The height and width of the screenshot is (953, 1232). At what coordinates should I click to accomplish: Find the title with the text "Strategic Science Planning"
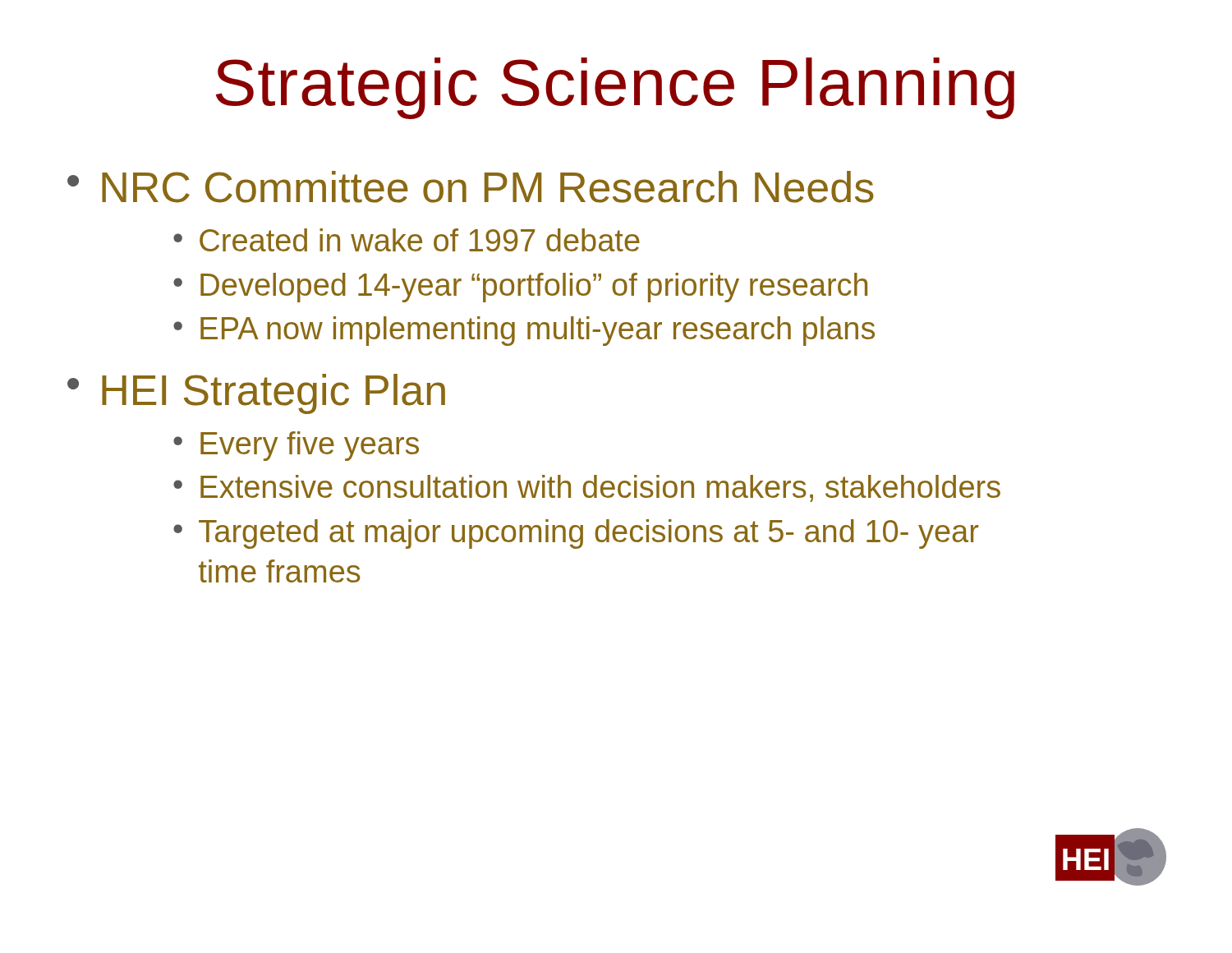pyautogui.click(x=616, y=83)
